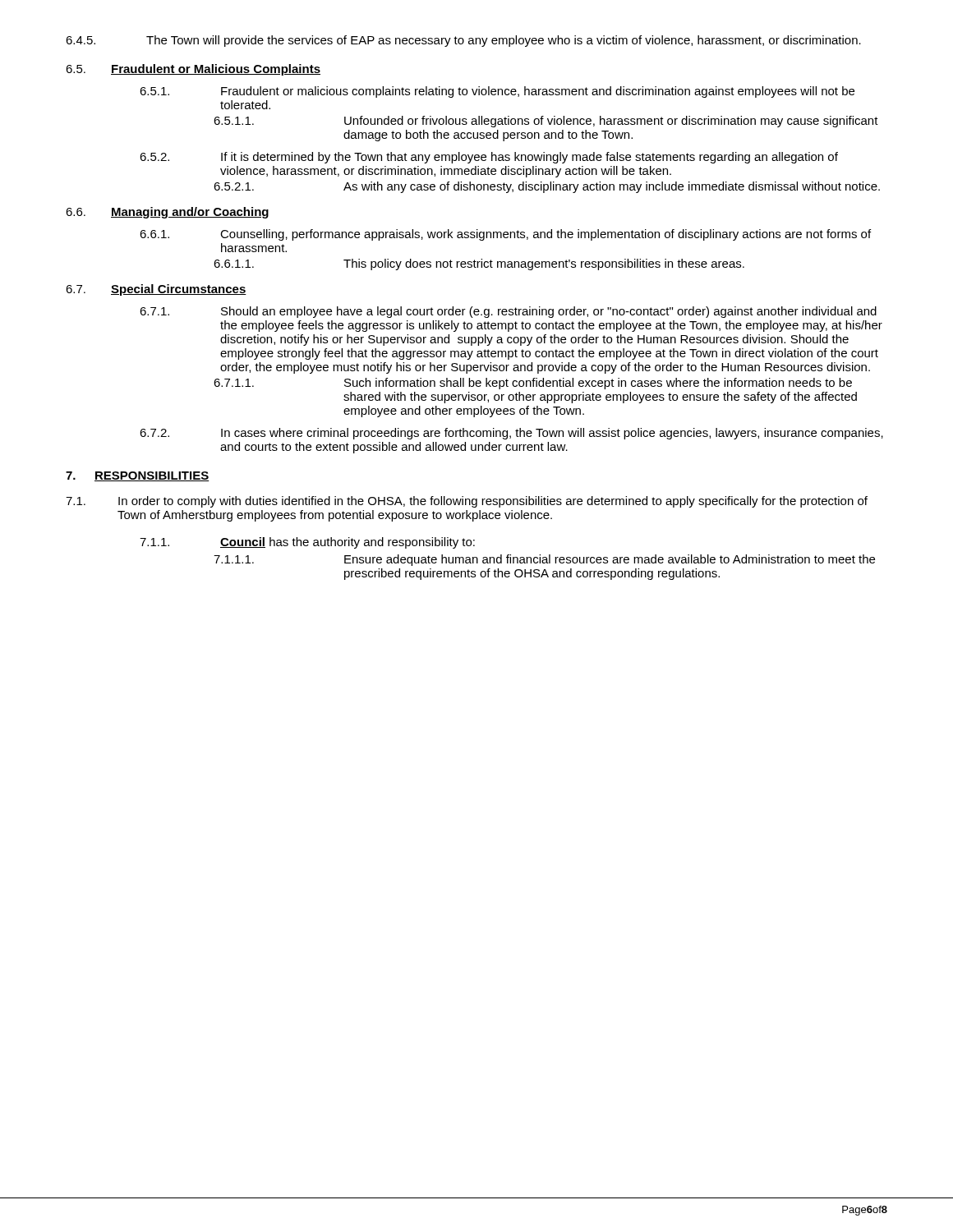The width and height of the screenshot is (953, 1232).
Task: Click the passage that begins "6.6.1. Counselling, performance appraisals, work"
Action: click(513, 241)
